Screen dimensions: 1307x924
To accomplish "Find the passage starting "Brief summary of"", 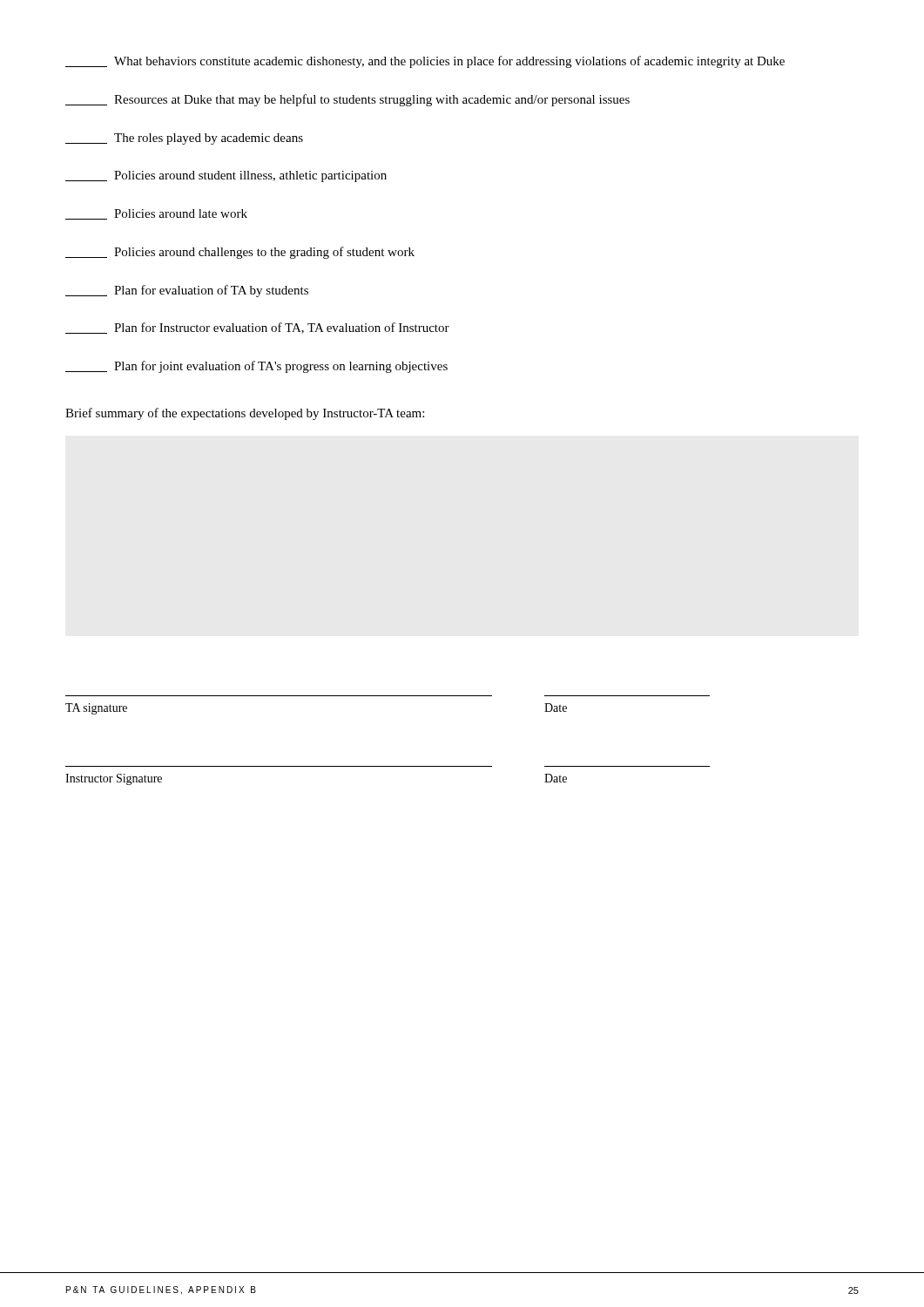I will tap(245, 413).
